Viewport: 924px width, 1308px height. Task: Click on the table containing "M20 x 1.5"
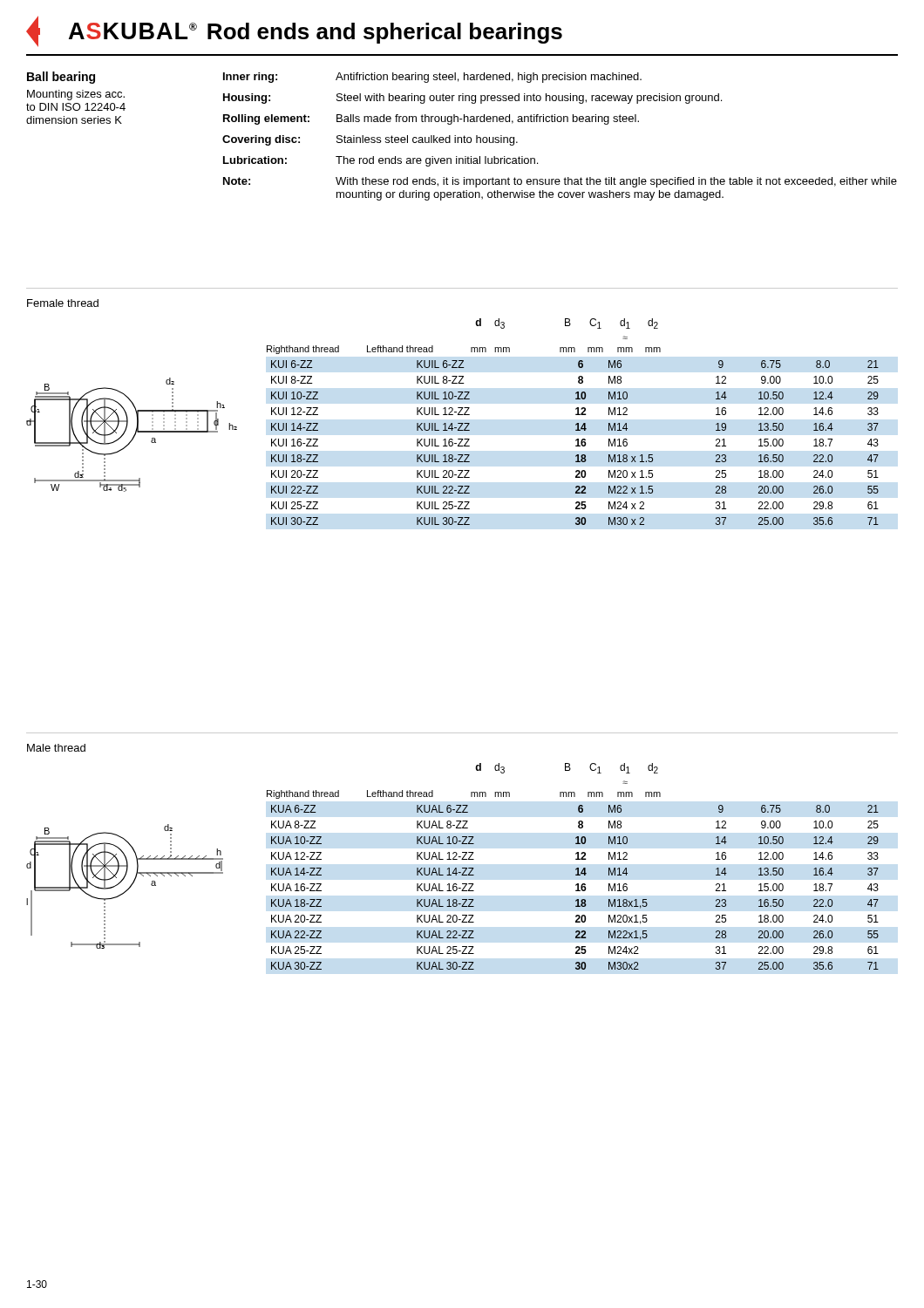tap(582, 423)
